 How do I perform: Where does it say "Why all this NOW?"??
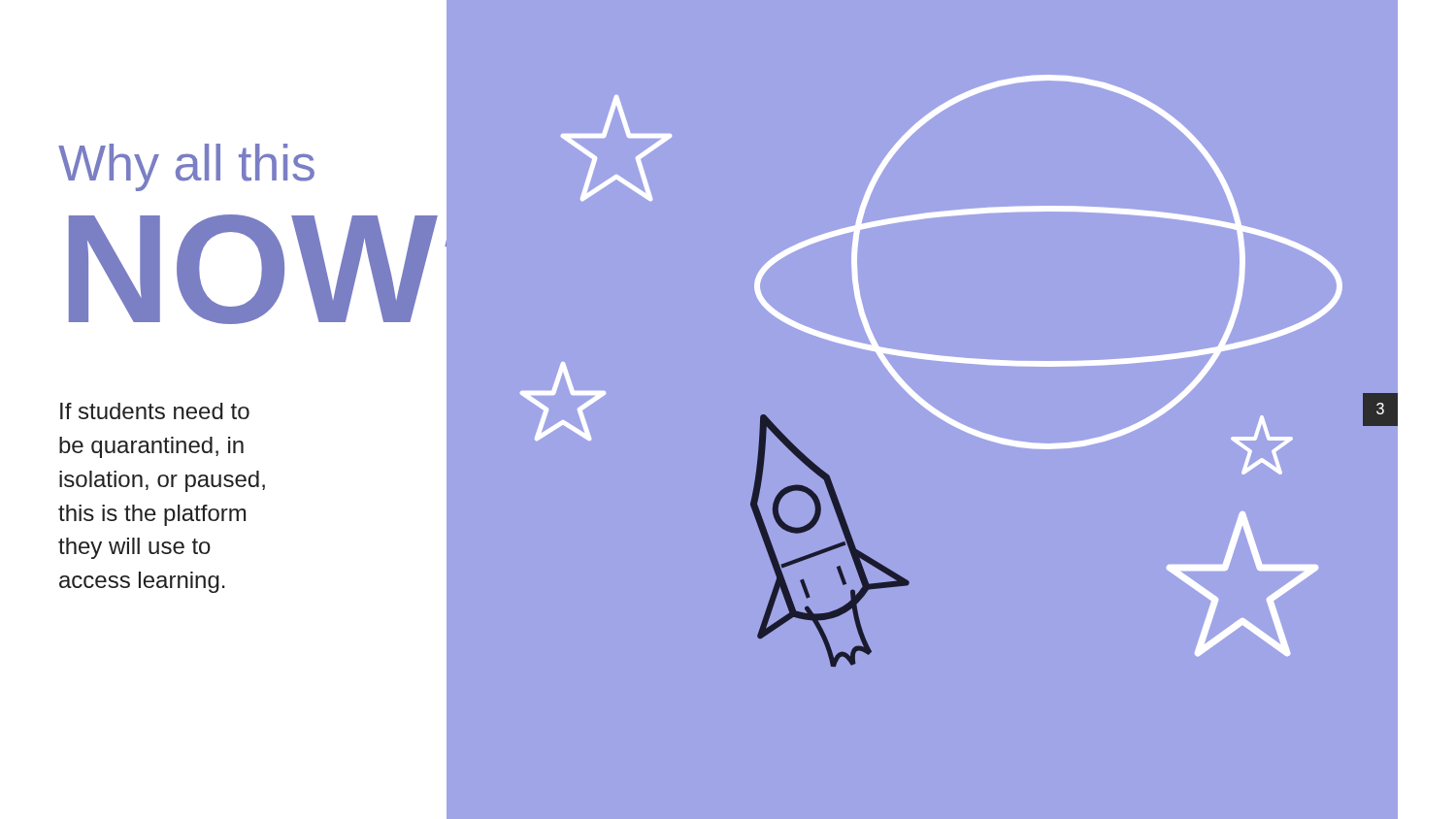(228, 245)
